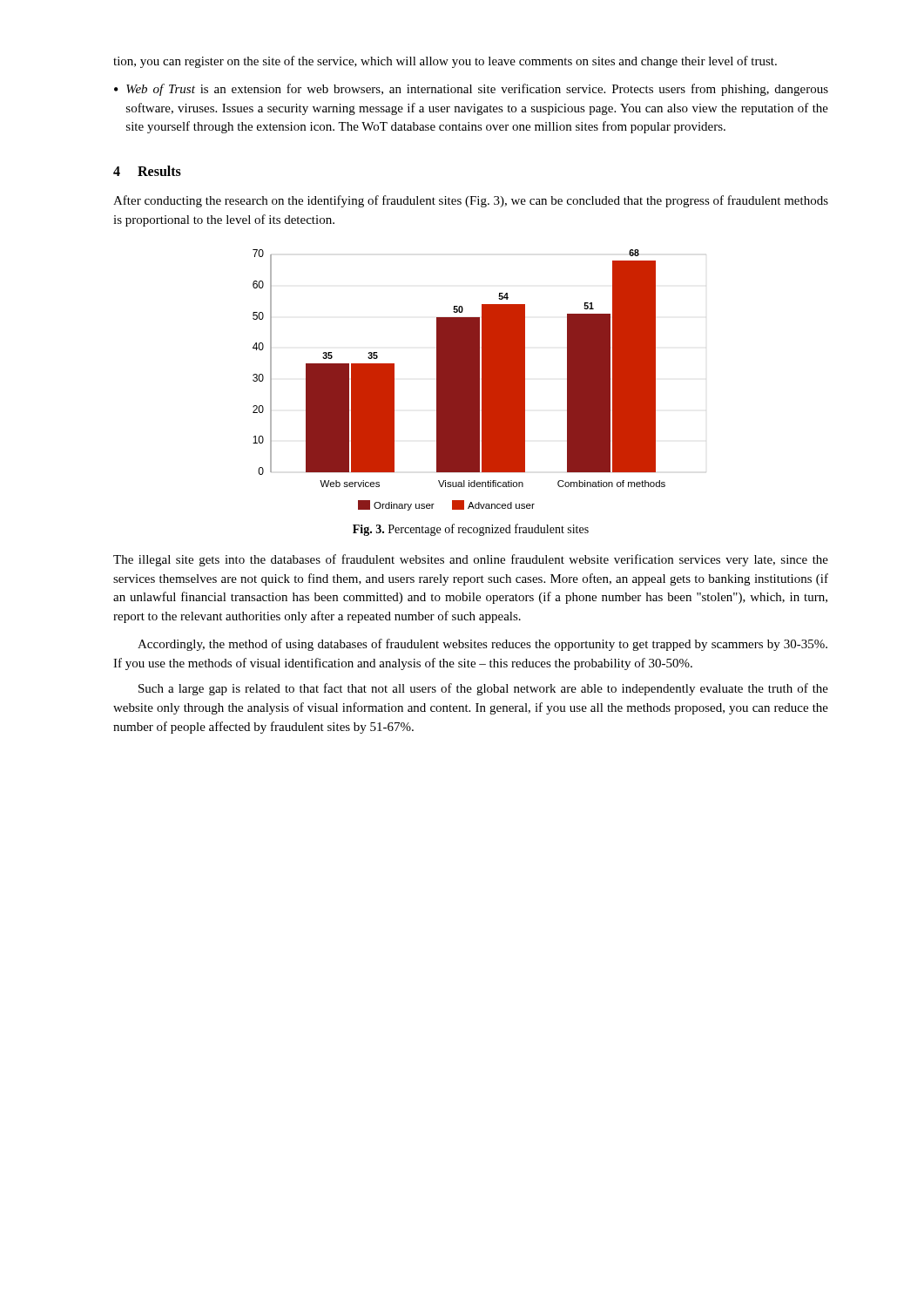Image resolution: width=924 pixels, height=1307 pixels.
Task: Click the passage that begins "tion, you can register on the"
Action: point(445,61)
